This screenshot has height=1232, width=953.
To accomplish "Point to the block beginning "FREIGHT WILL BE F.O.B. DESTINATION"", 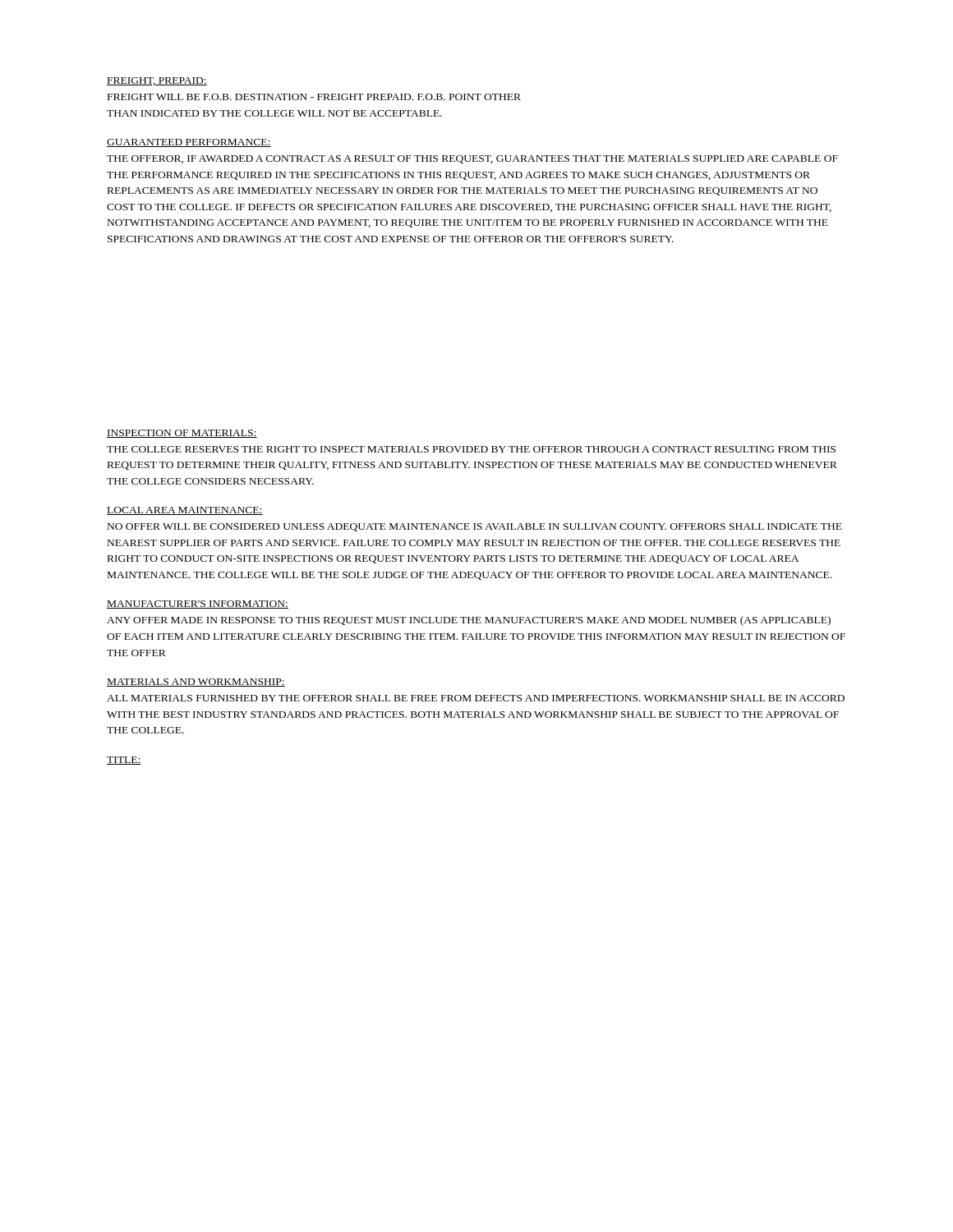I will (x=314, y=105).
